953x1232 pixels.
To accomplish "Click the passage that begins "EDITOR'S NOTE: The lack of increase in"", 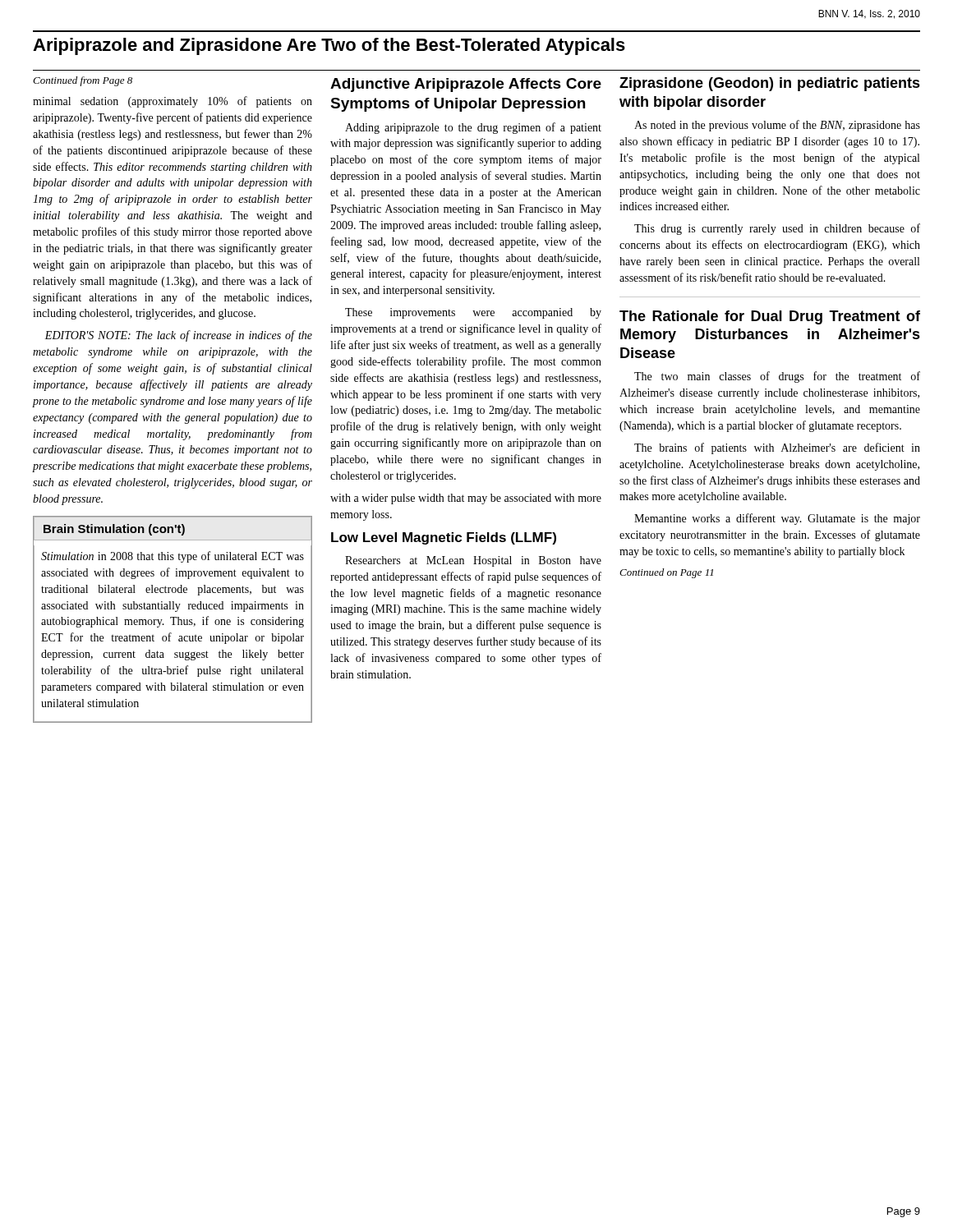I will click(x=173, y=418).
